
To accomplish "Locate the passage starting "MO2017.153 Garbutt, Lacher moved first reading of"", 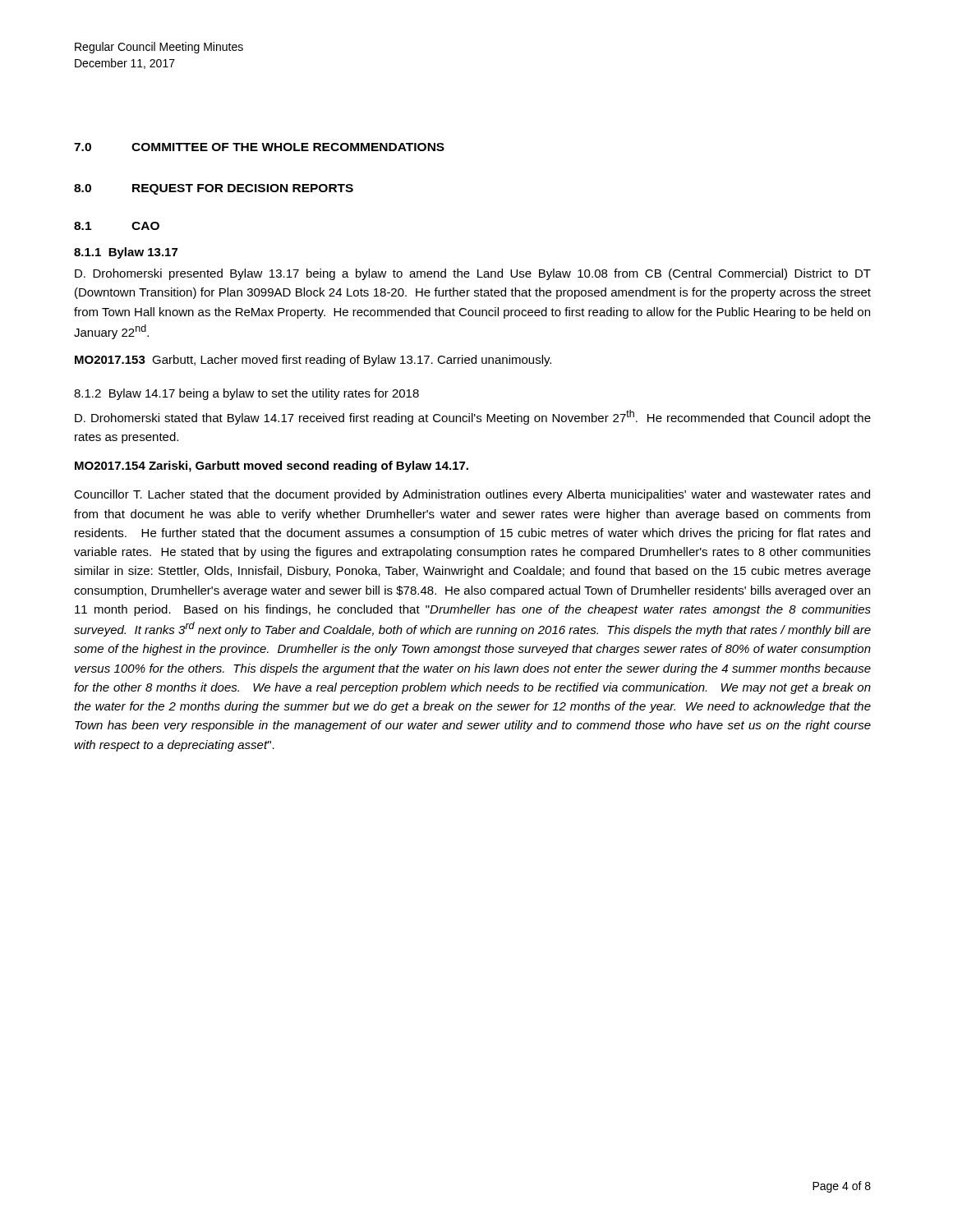I will pyautogui.click(x=472, y=359).
